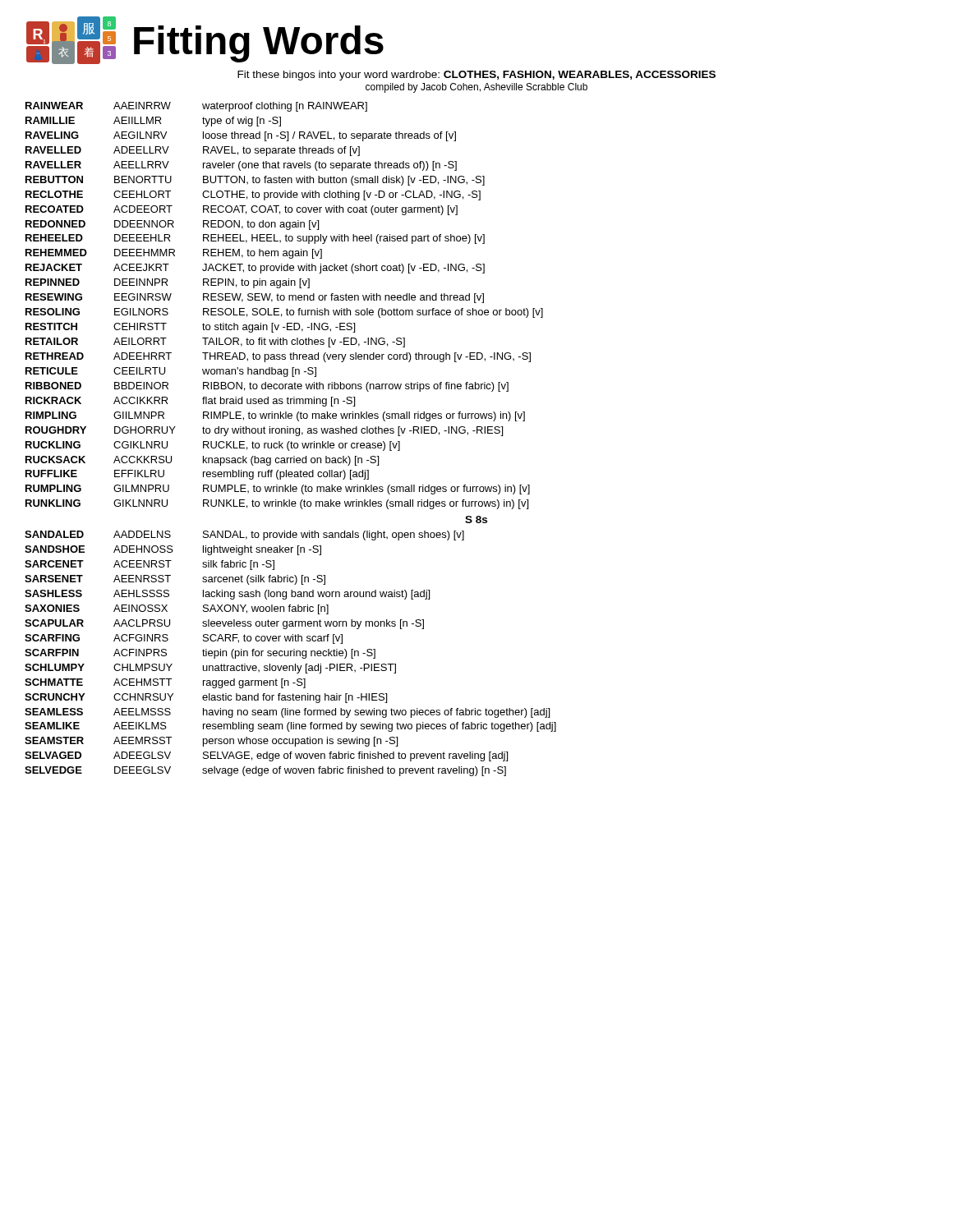Find the list item that says "RUNKLINGGIKLNNRURUNKLE, to wrinkle (to"

(476, 504)
